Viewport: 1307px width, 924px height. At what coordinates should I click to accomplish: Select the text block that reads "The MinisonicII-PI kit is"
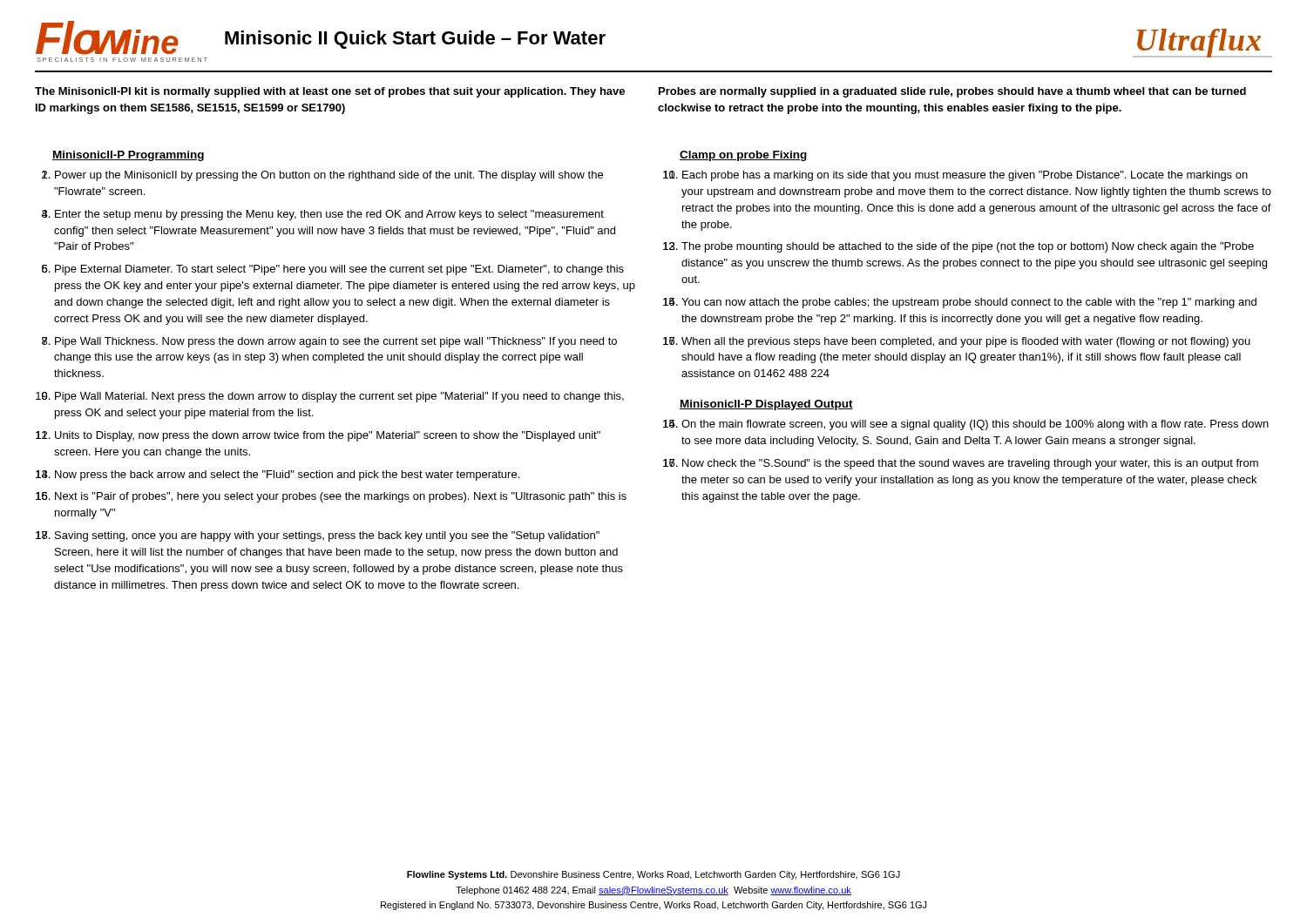click(x=331, y=100)
